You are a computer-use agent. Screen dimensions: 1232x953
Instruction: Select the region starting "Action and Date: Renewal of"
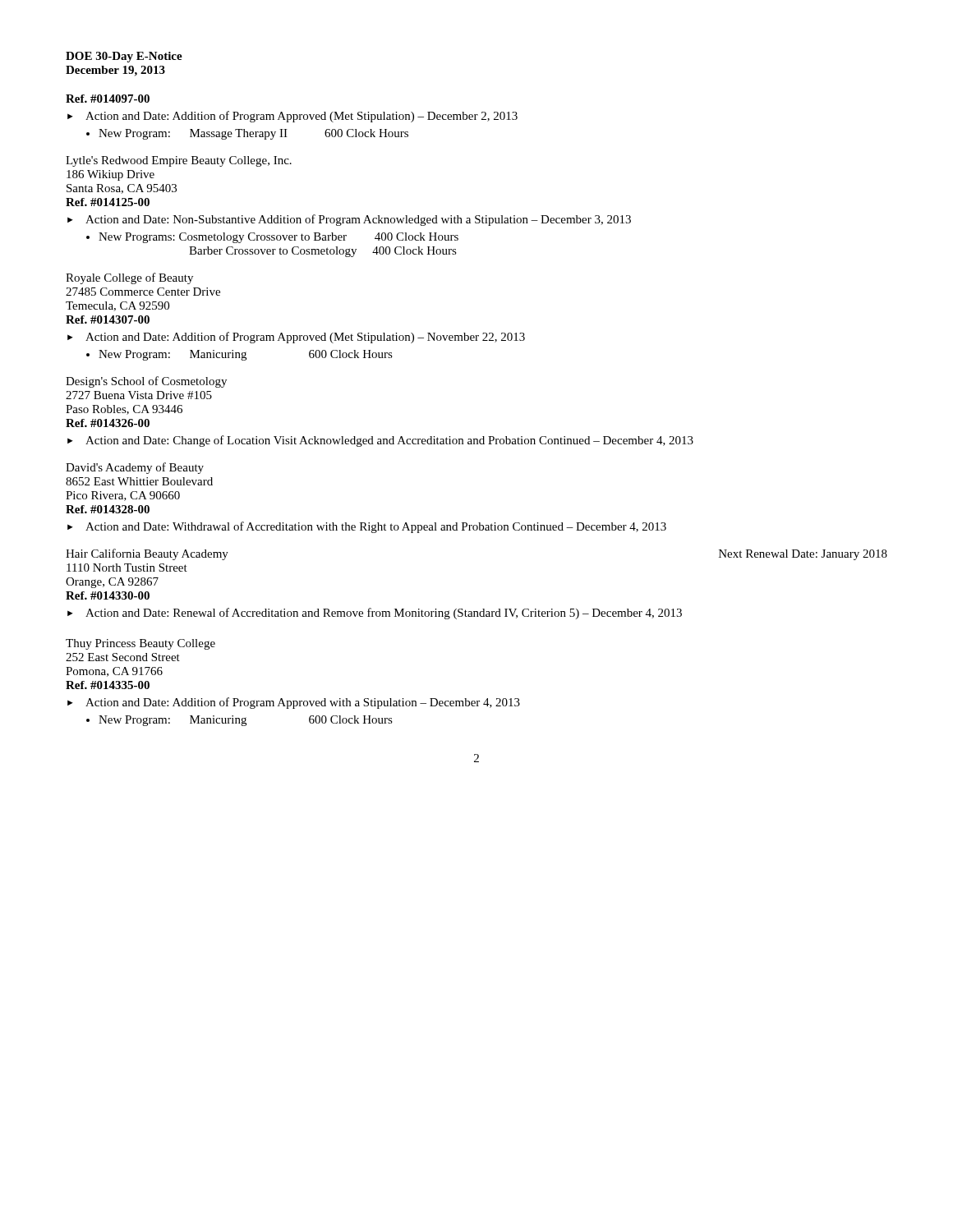point(384,613)
